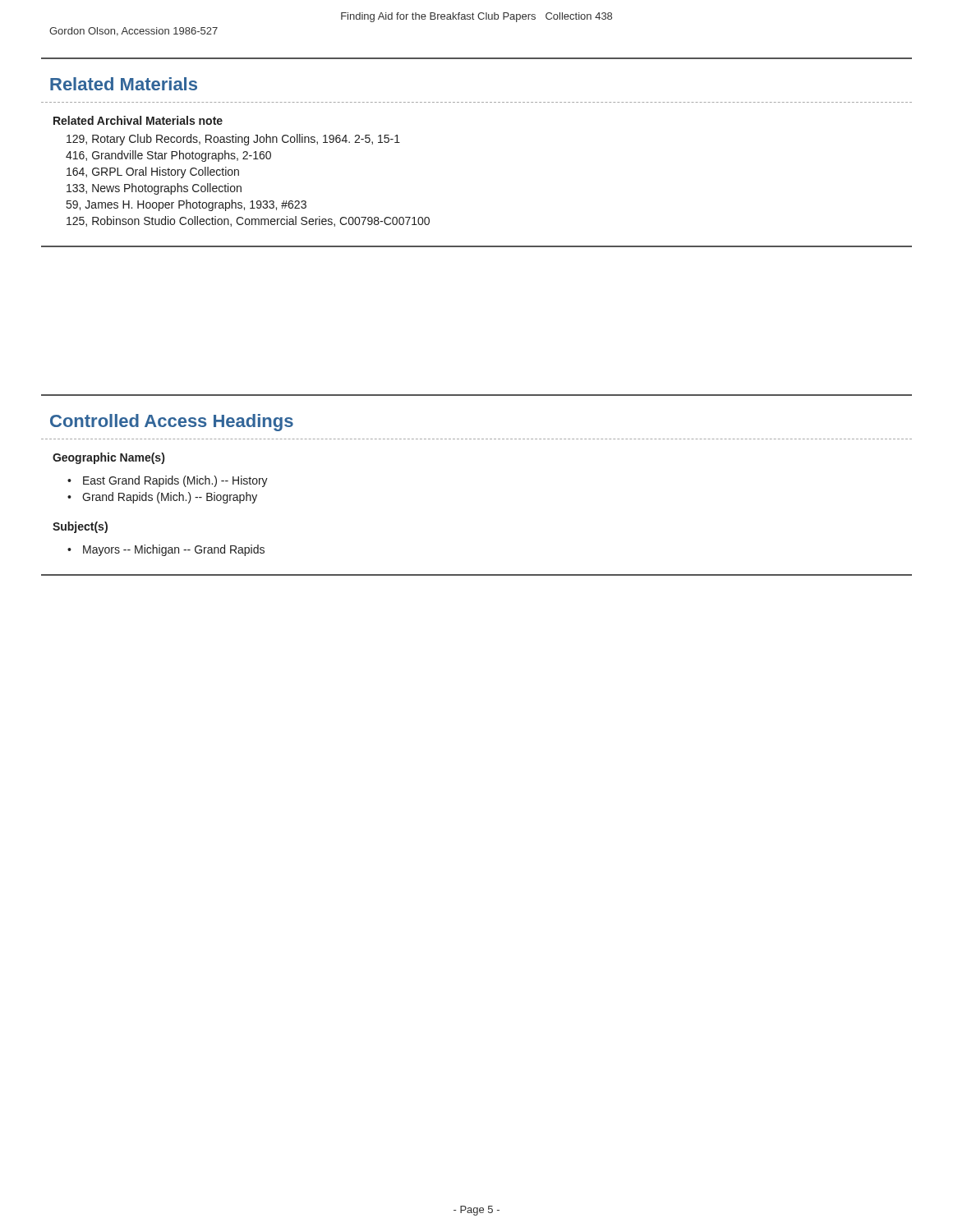Find the block starting "Mayors -- Michigan -- Grand Rapids"

(x=174, y=549)
